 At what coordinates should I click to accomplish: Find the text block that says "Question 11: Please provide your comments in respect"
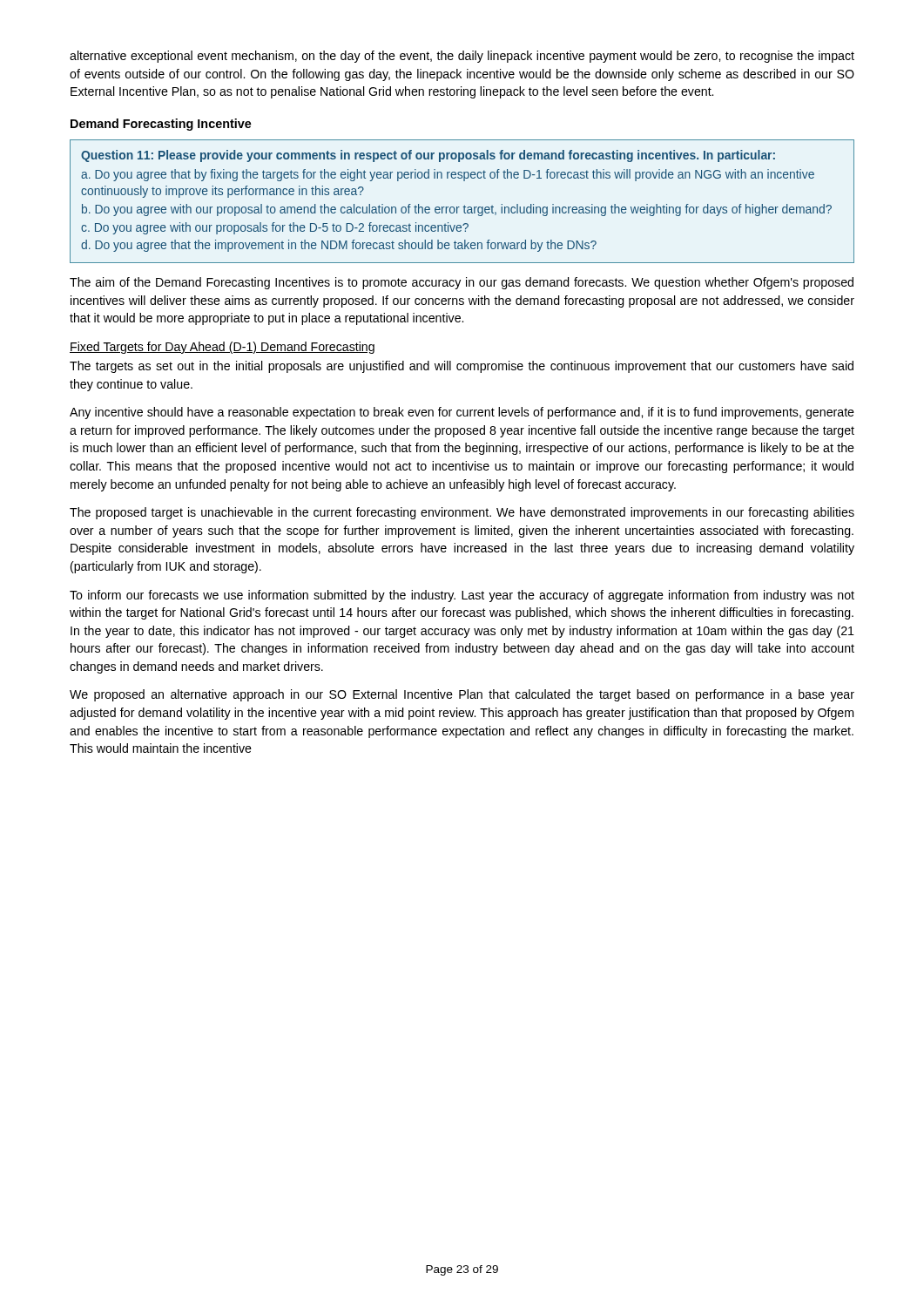462,201
